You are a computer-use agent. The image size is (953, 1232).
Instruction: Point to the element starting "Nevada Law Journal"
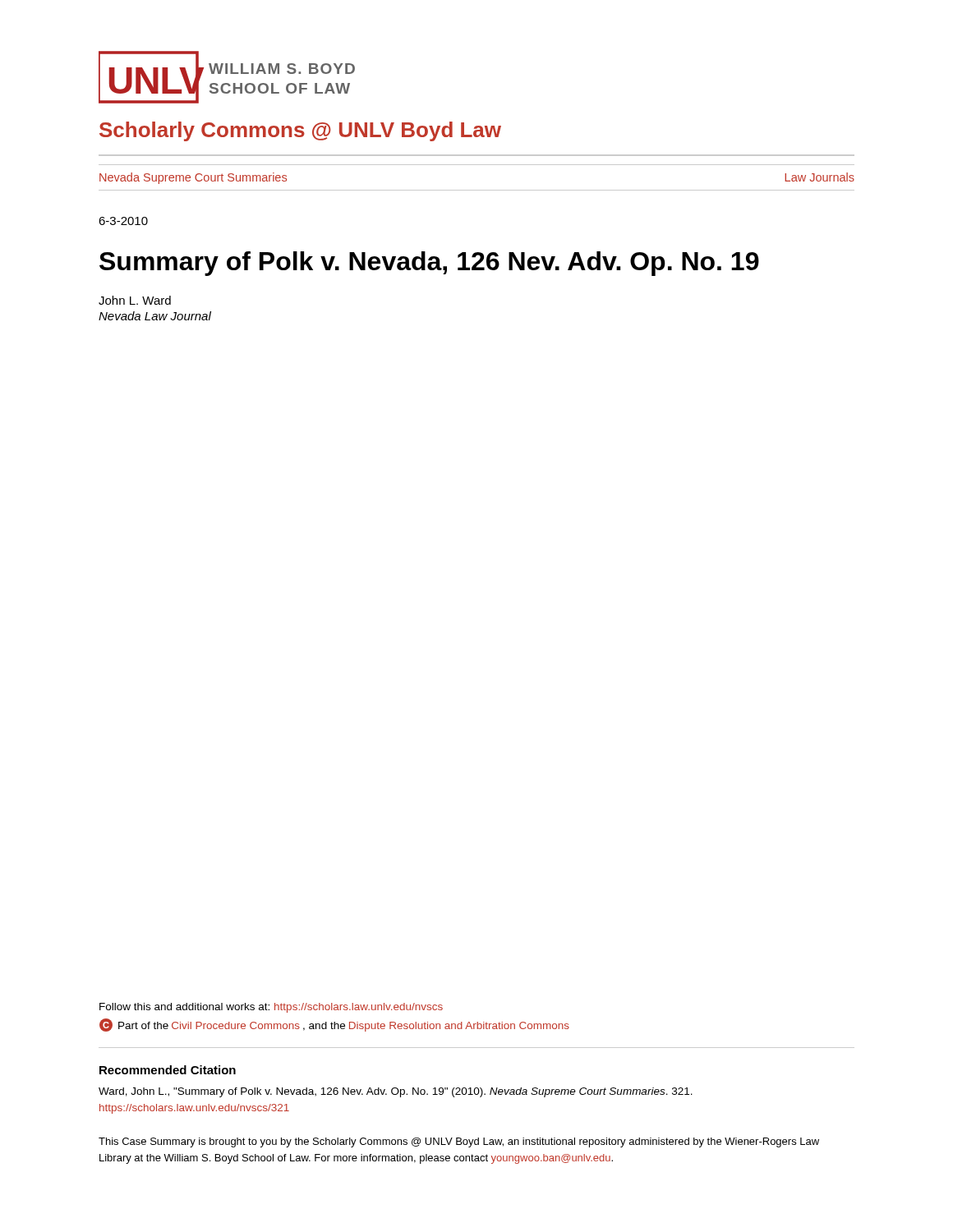155,316
